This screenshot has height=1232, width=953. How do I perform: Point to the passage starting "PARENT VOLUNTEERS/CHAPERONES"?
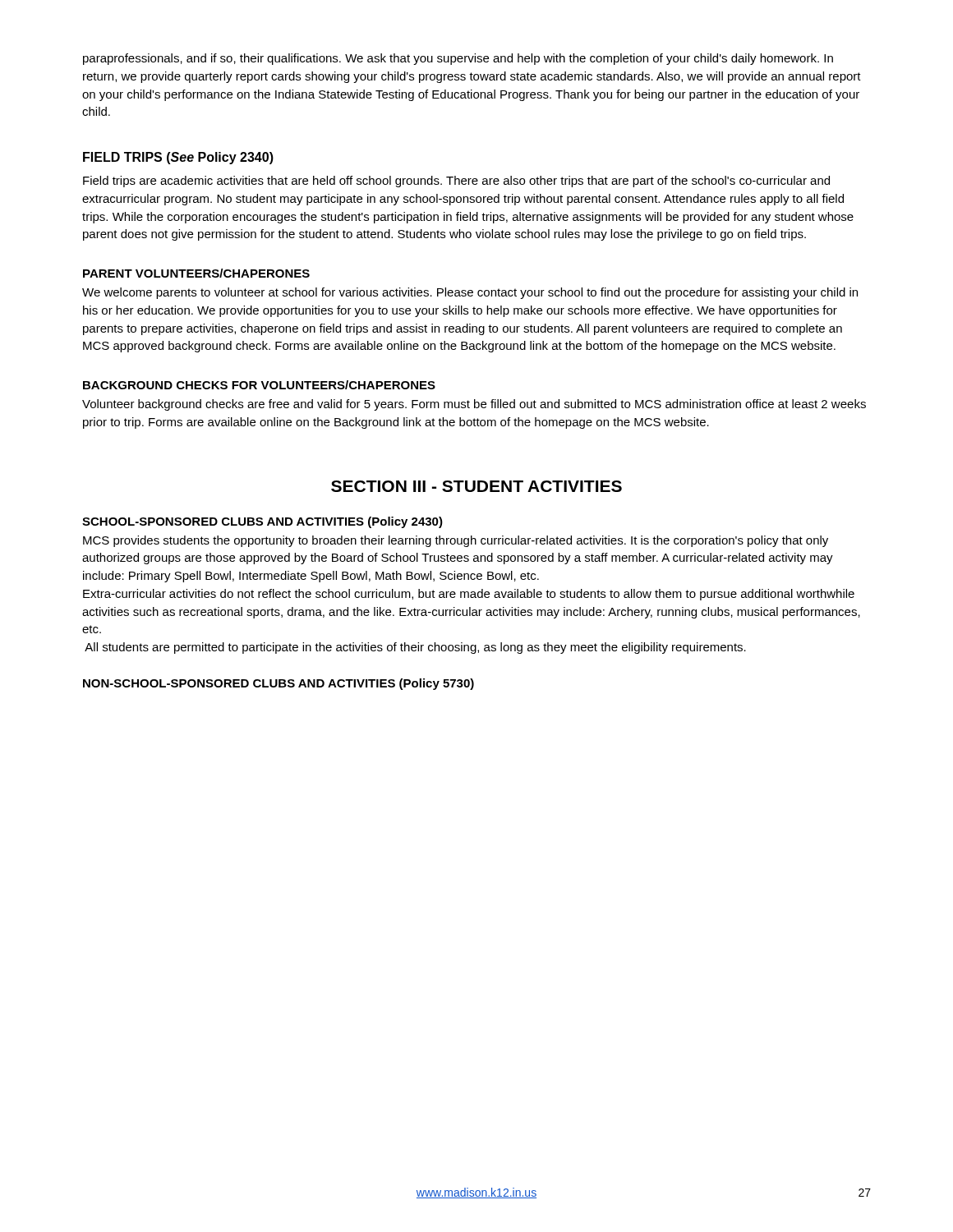[196, 273]
